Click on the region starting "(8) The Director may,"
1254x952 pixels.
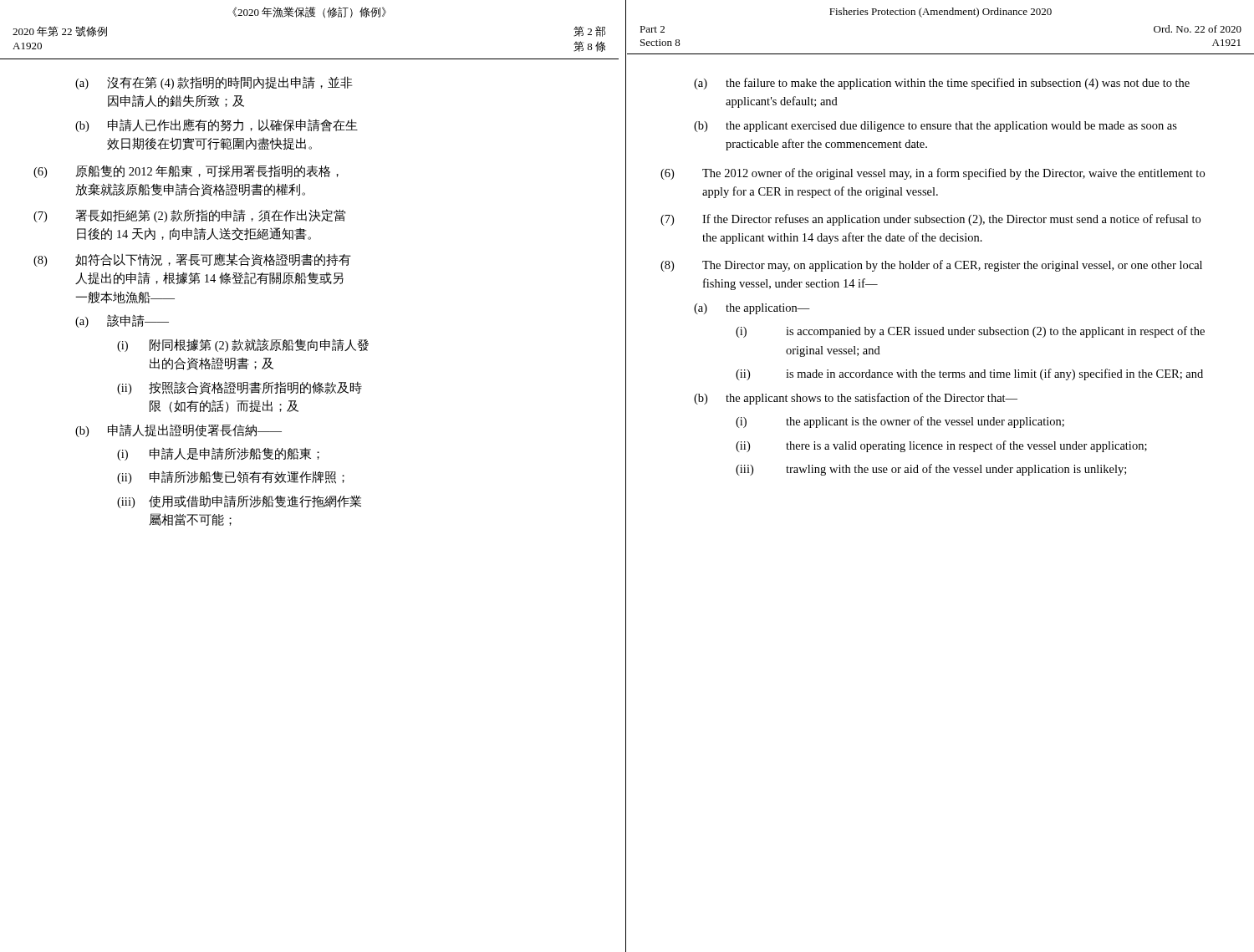(940, 274)
